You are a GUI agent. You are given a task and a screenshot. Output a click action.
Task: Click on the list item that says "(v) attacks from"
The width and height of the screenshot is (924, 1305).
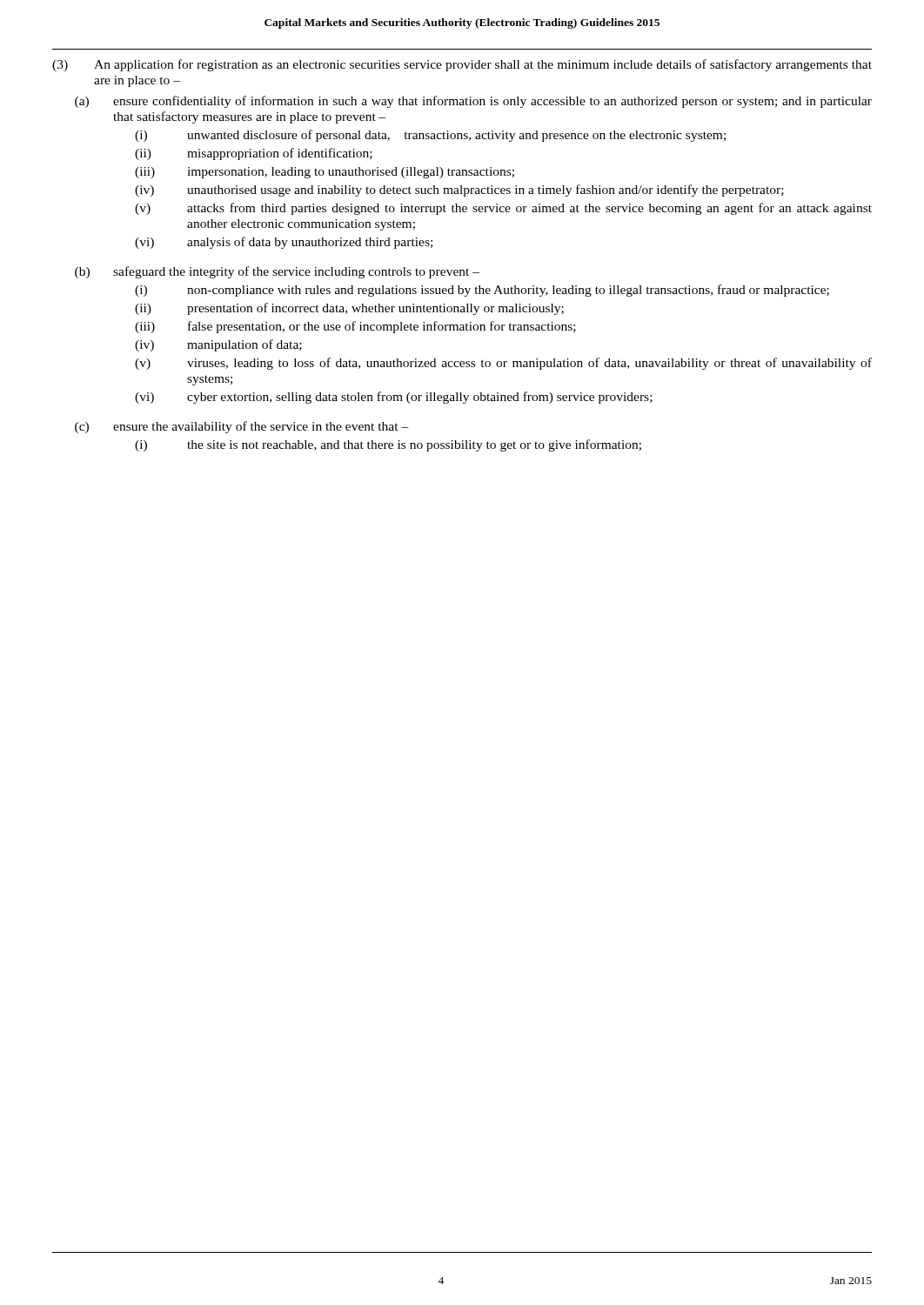[497, 216]
